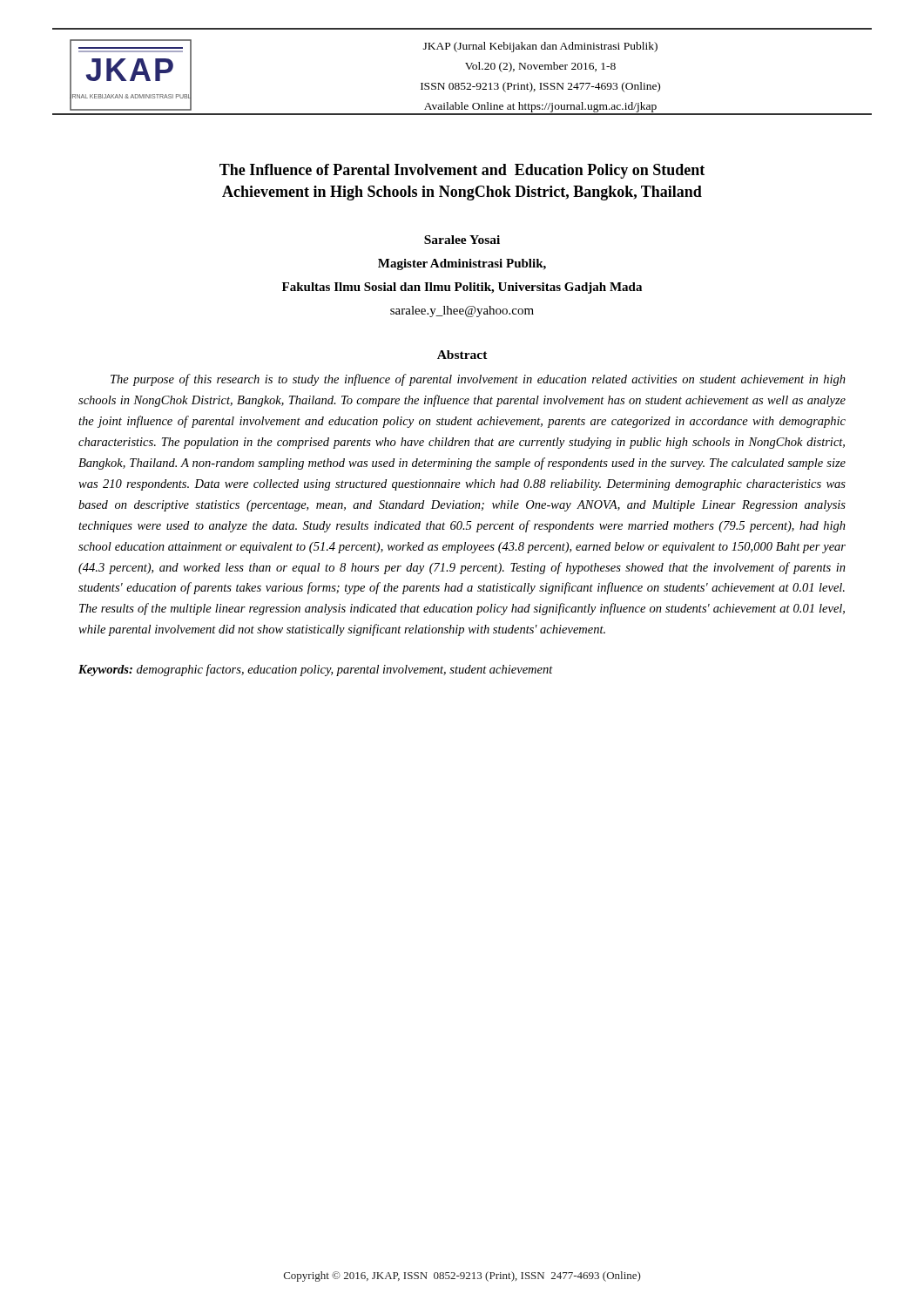Find the logo
Image resolution: width=924 pixels, height=1307 pixels.
[131, 75]
